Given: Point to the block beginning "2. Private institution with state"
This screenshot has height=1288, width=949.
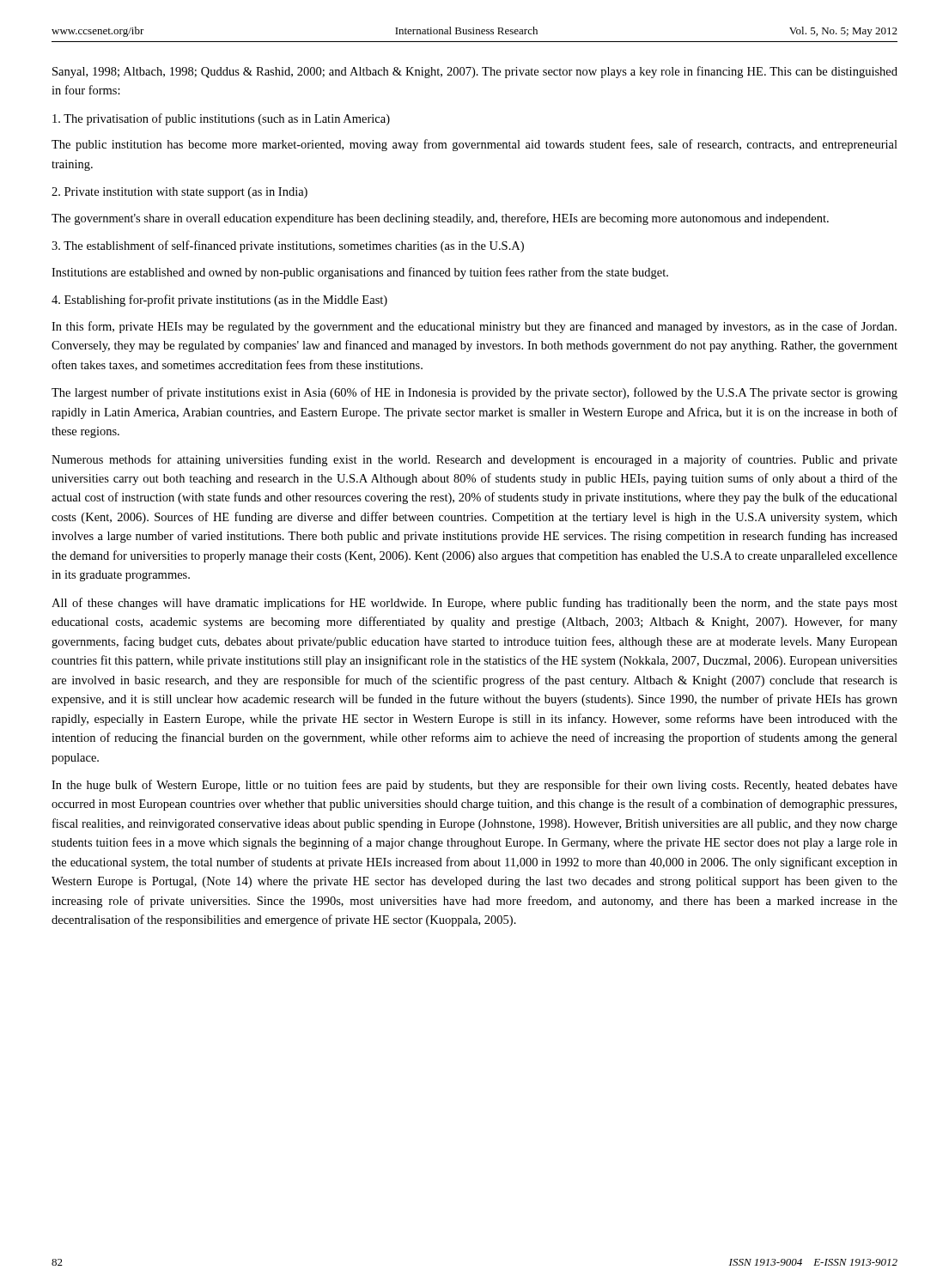Looking at the screenshot, I should (180, 192).
